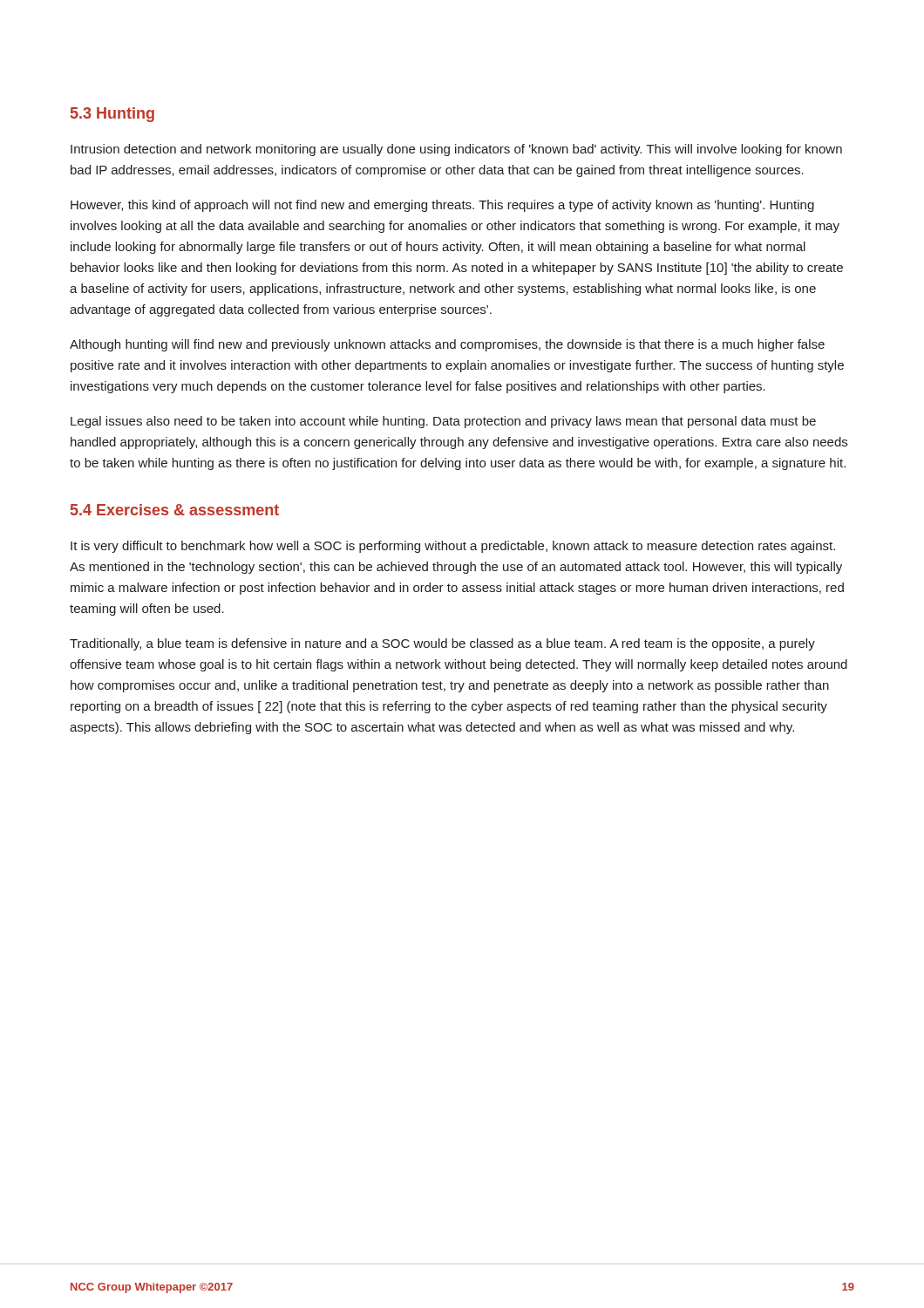
Task: Click on the element starting "However, this kind"
Action: (457, 257)
